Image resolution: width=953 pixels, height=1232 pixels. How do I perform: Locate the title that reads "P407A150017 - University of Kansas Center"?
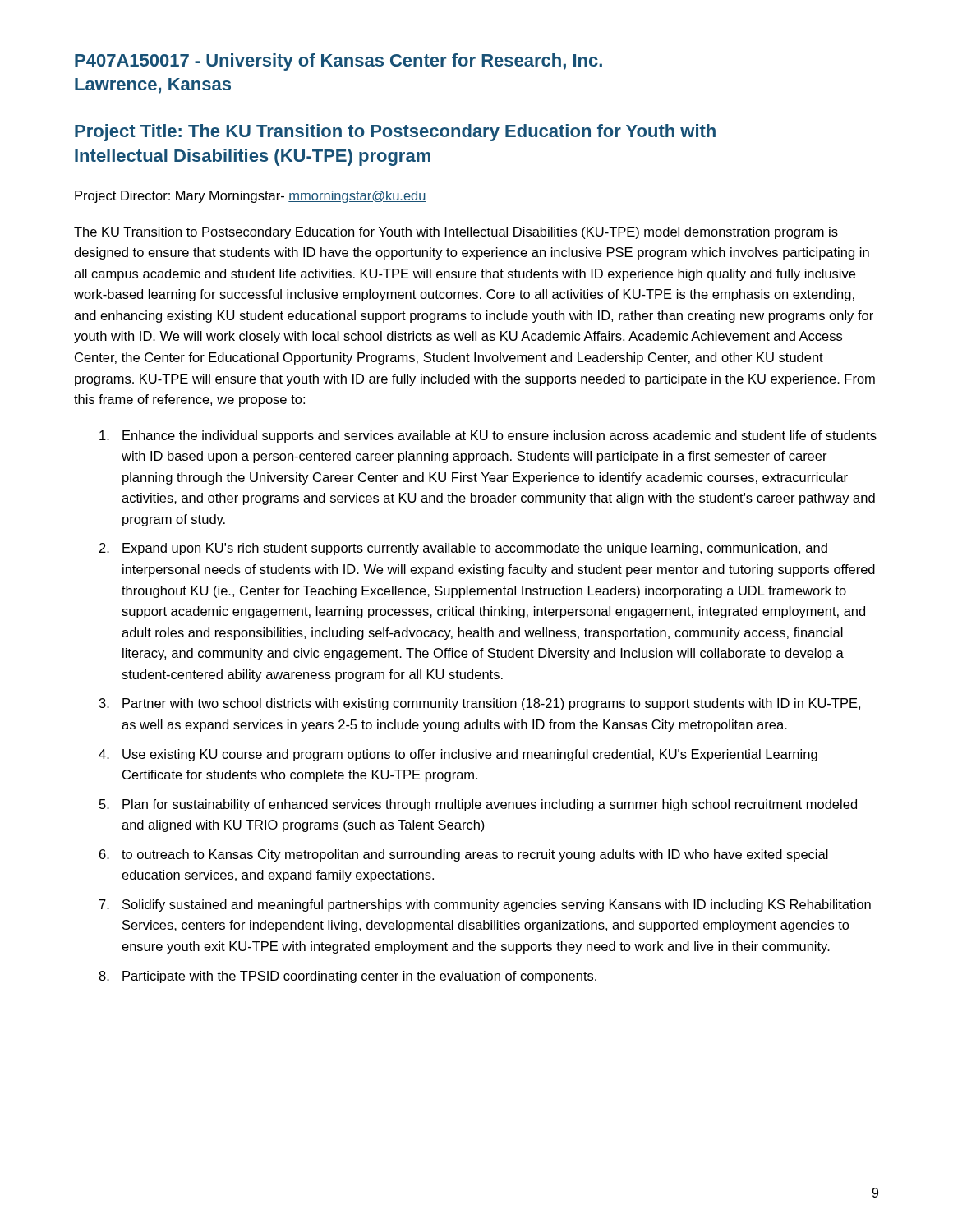(x=476, y=73)
